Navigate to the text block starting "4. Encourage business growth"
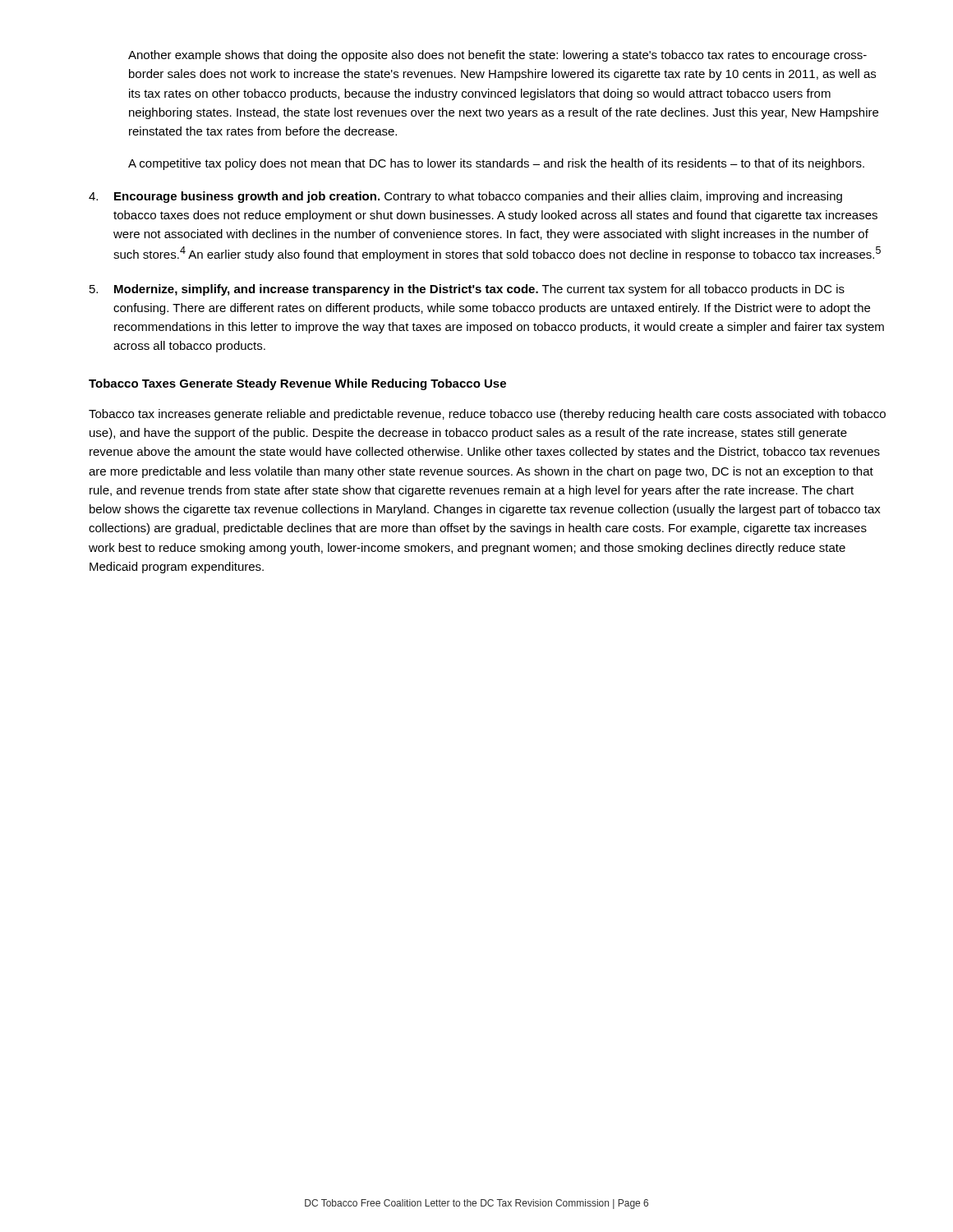This screenshot has width=953, height=1232. click(x=488, y=225)
